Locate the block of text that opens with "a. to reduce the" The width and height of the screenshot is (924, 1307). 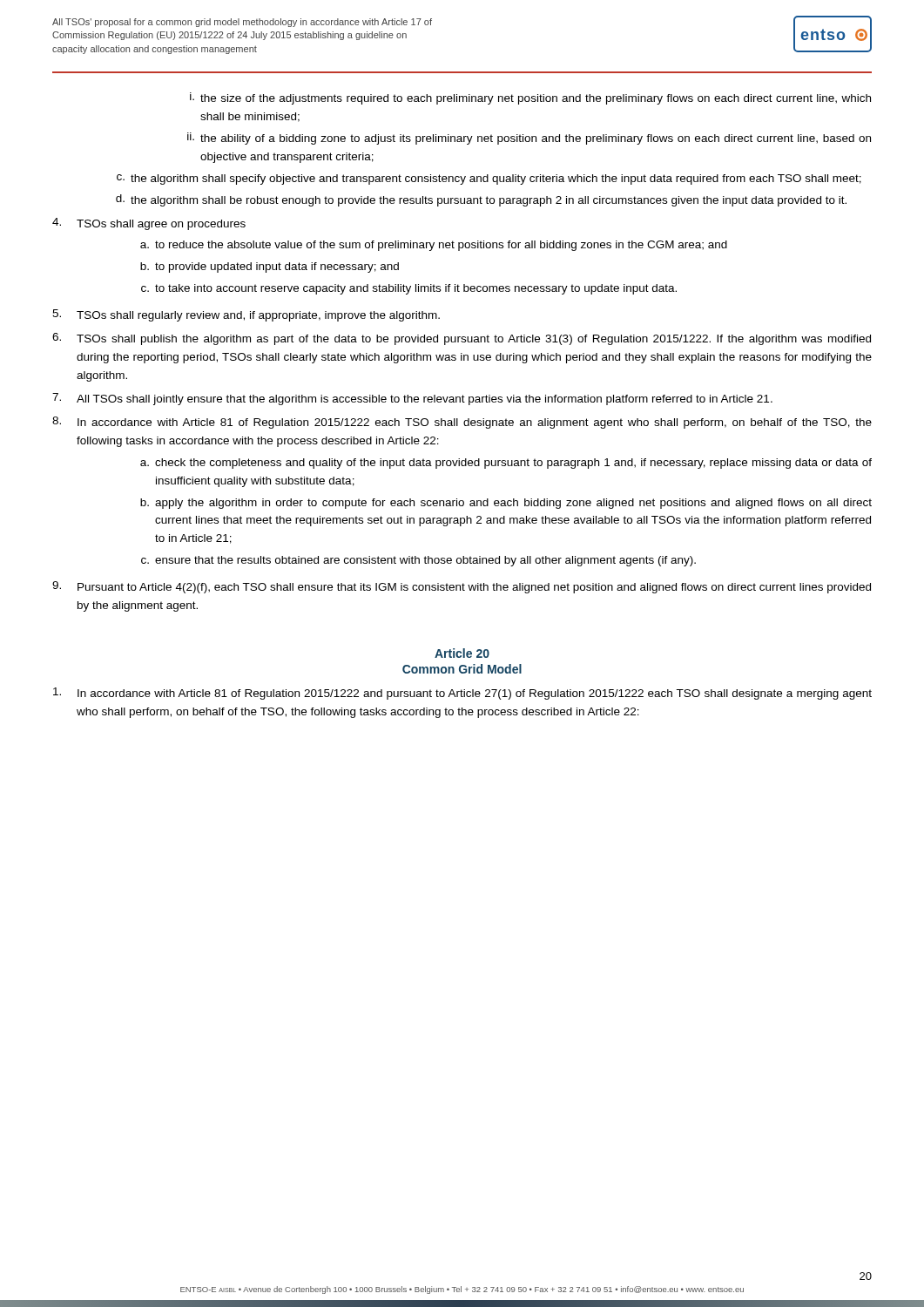tap(500, 246)
